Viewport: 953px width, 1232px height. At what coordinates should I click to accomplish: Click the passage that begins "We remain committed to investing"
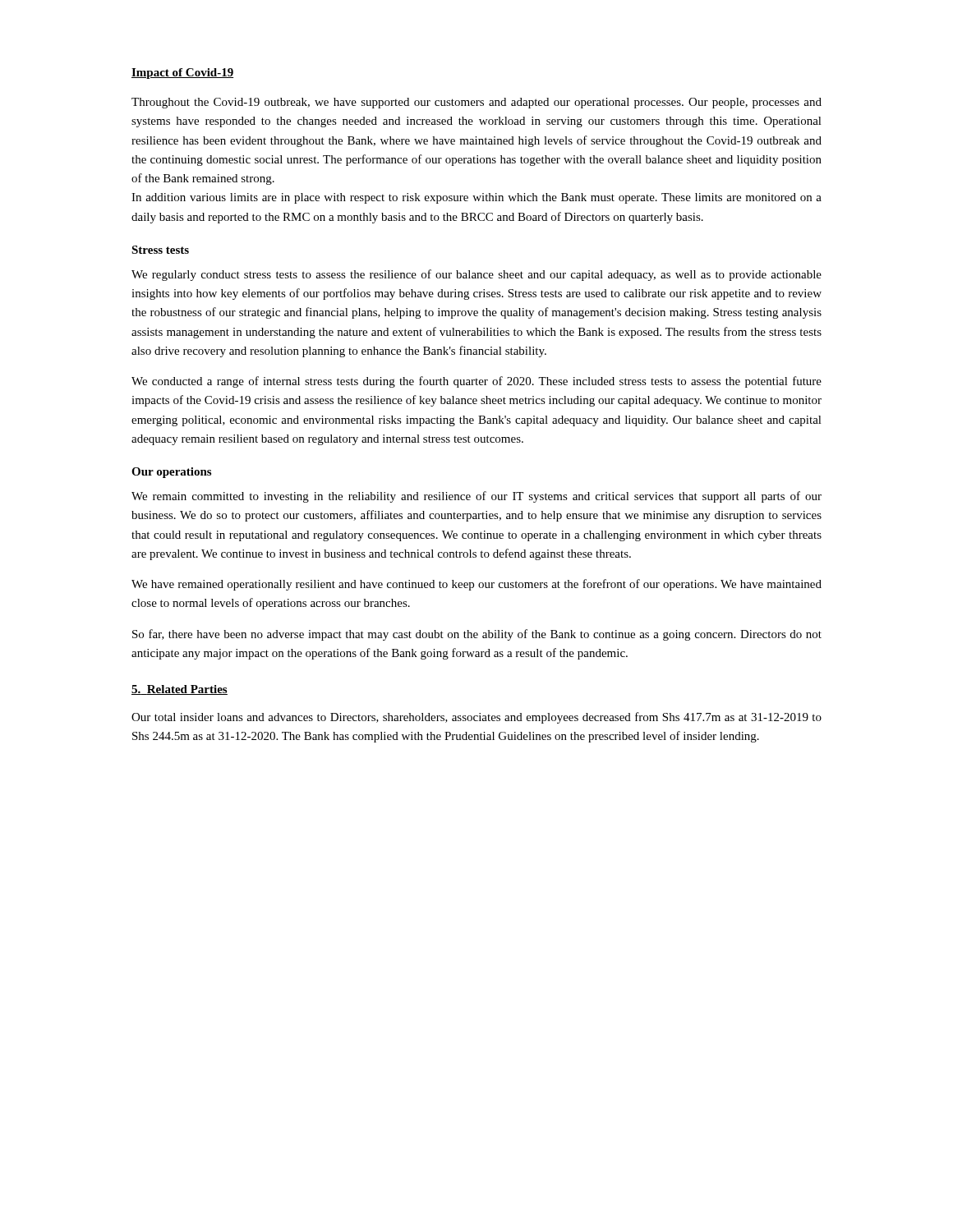(476, 525)
